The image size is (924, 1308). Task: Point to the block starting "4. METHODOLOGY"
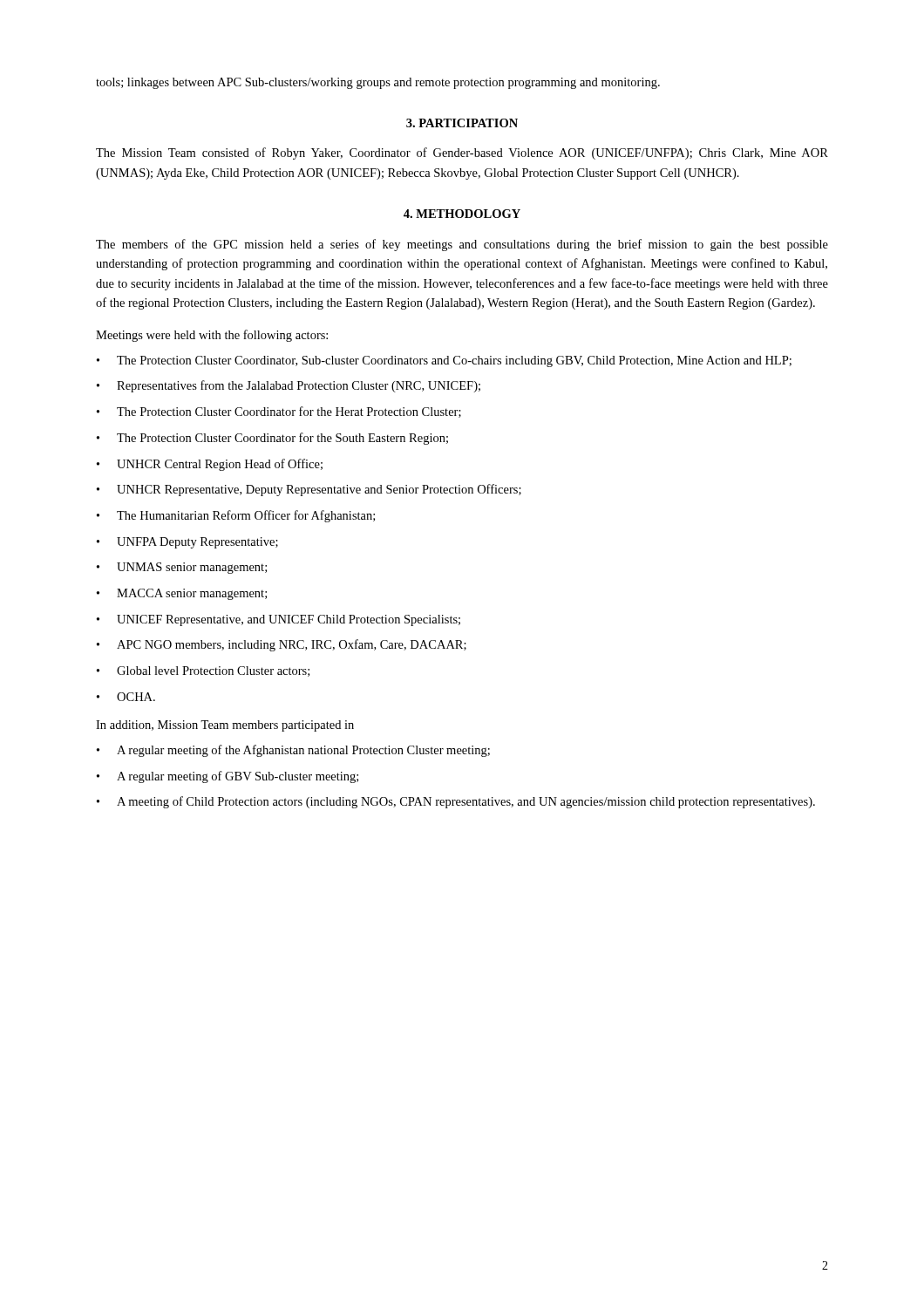(x=462, y=214)
